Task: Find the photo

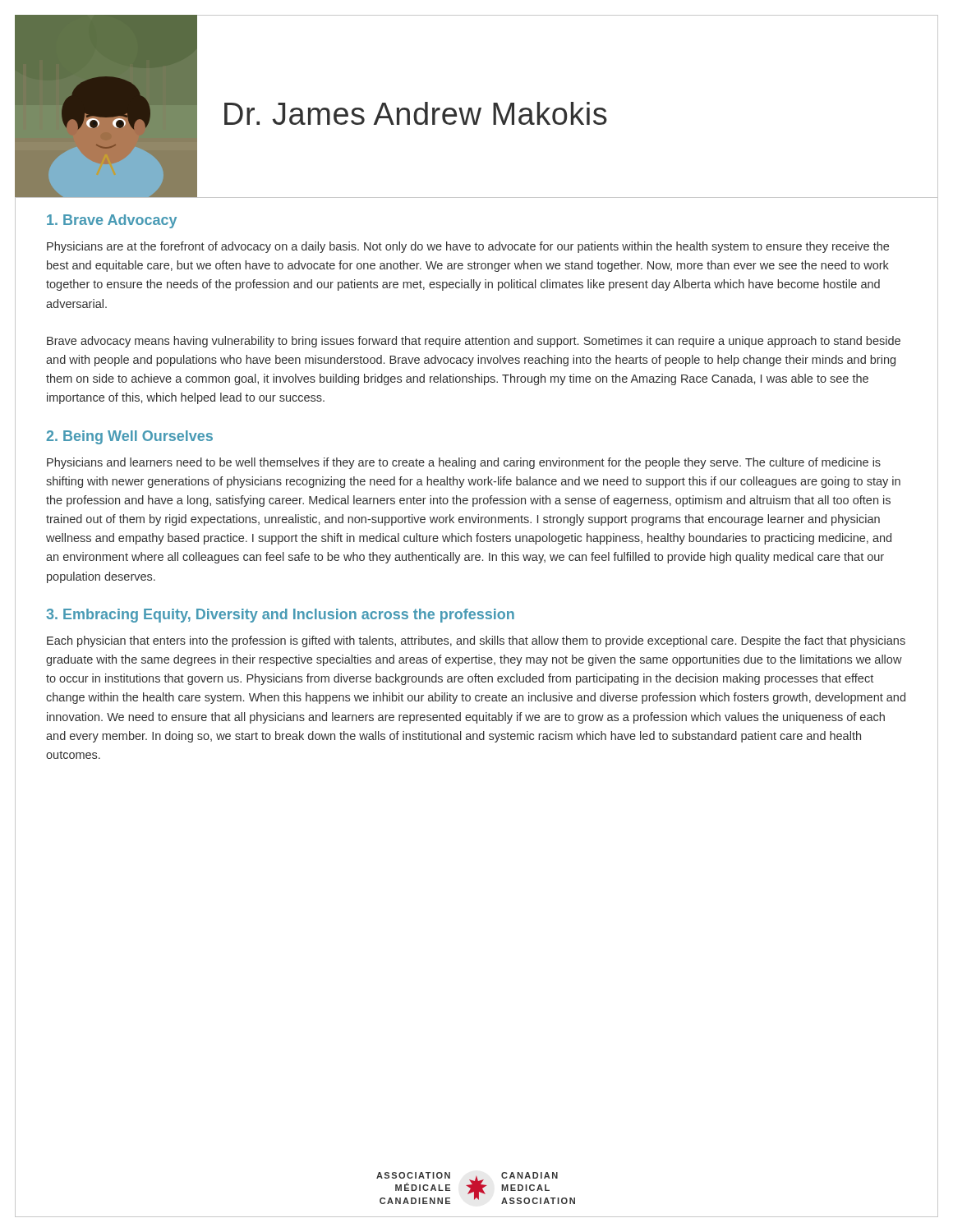Action: pyautogui.click(x=106, y=106)
